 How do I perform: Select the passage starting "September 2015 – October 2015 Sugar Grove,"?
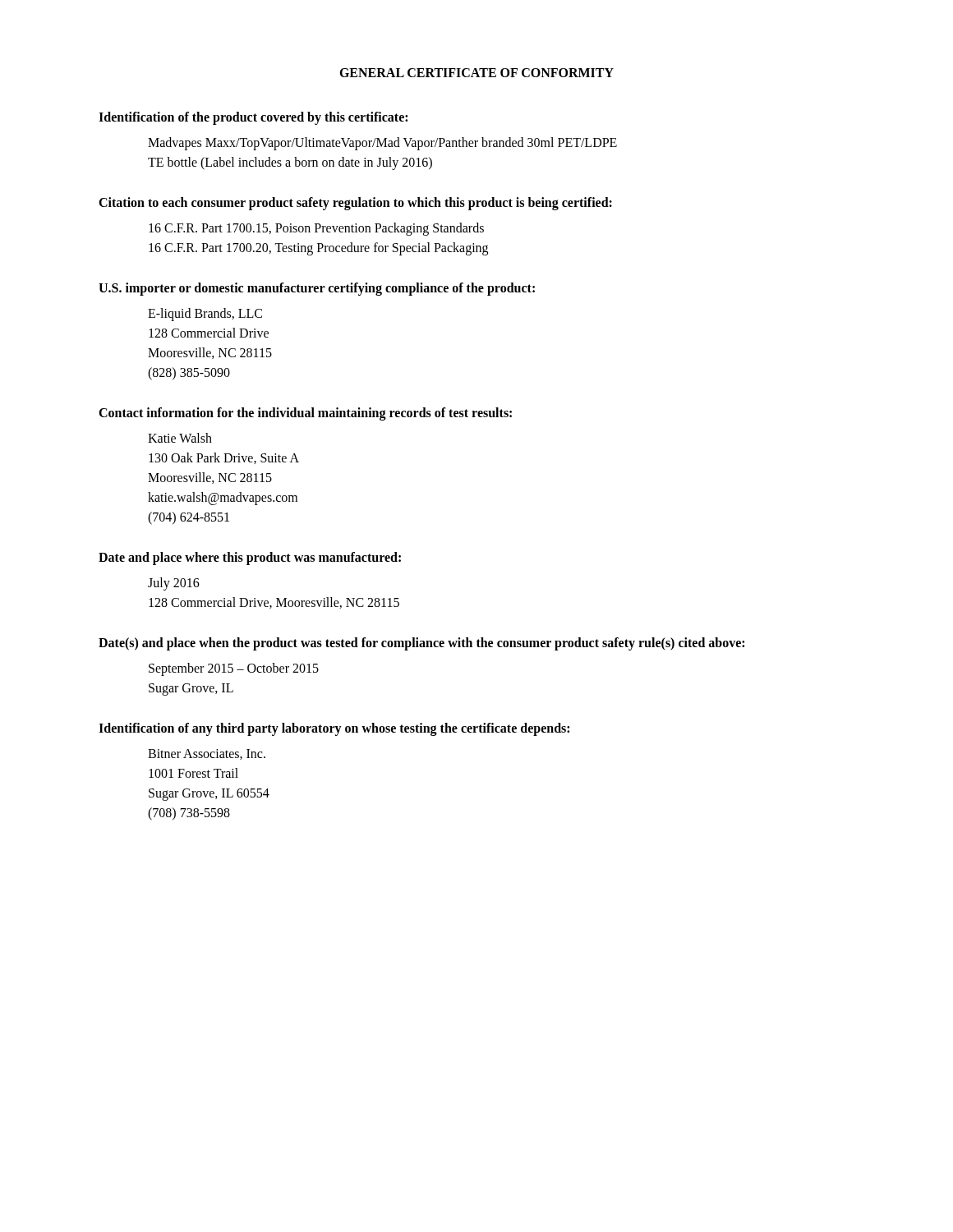(233, 678)
